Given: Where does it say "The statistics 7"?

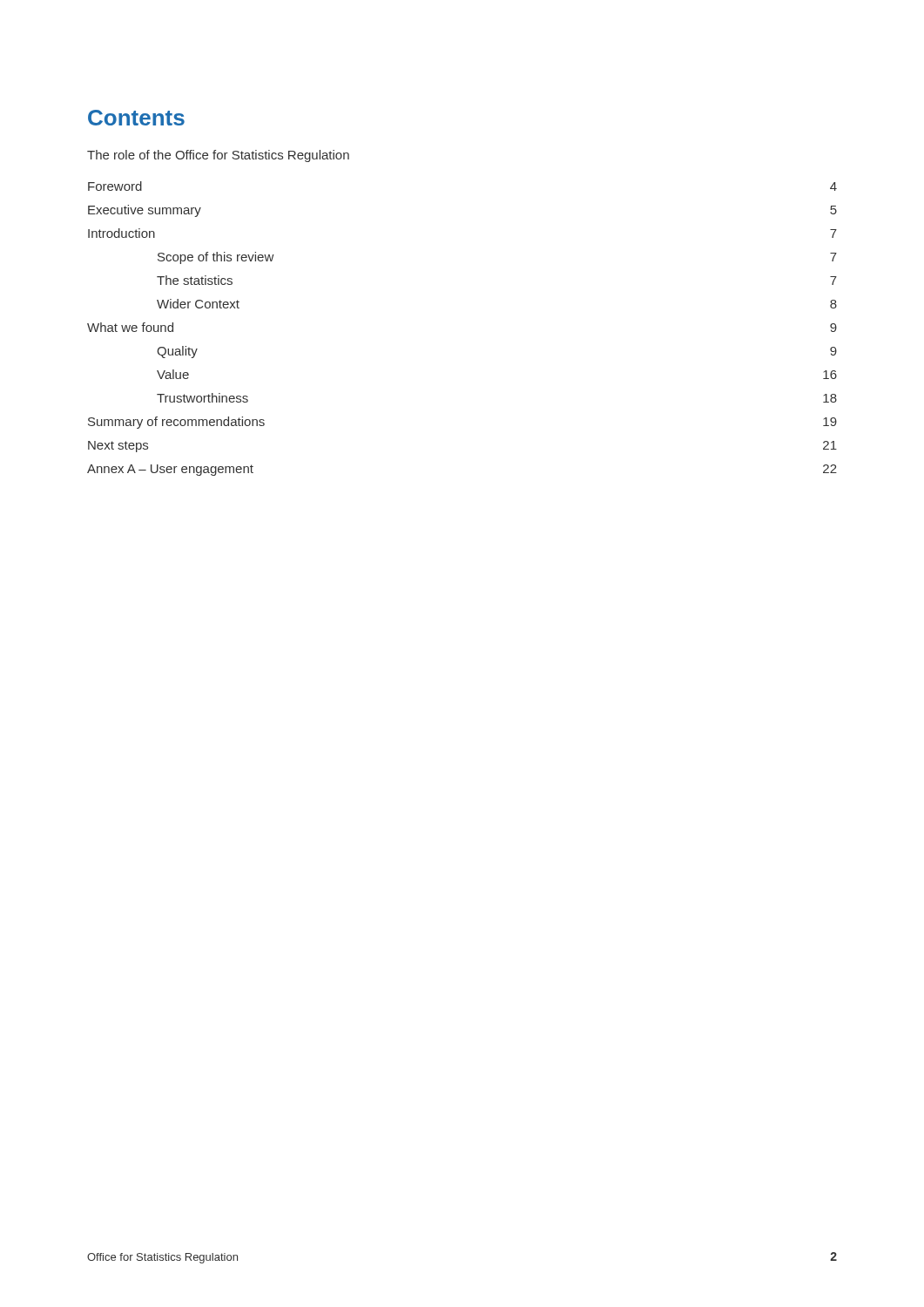Looking at the screenshot, I should (195, 279).
